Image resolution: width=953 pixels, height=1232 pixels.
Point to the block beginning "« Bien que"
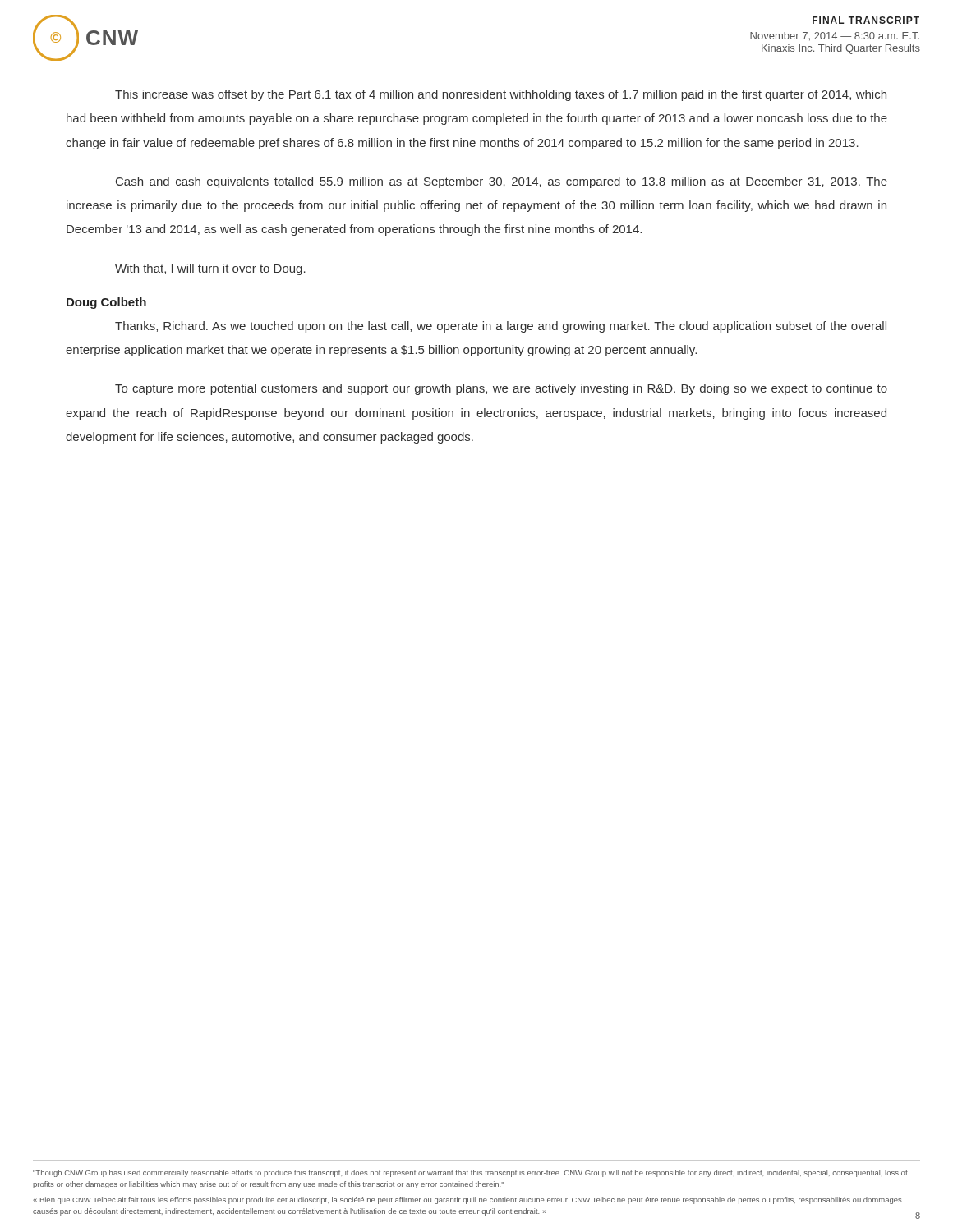[467, 1206]
